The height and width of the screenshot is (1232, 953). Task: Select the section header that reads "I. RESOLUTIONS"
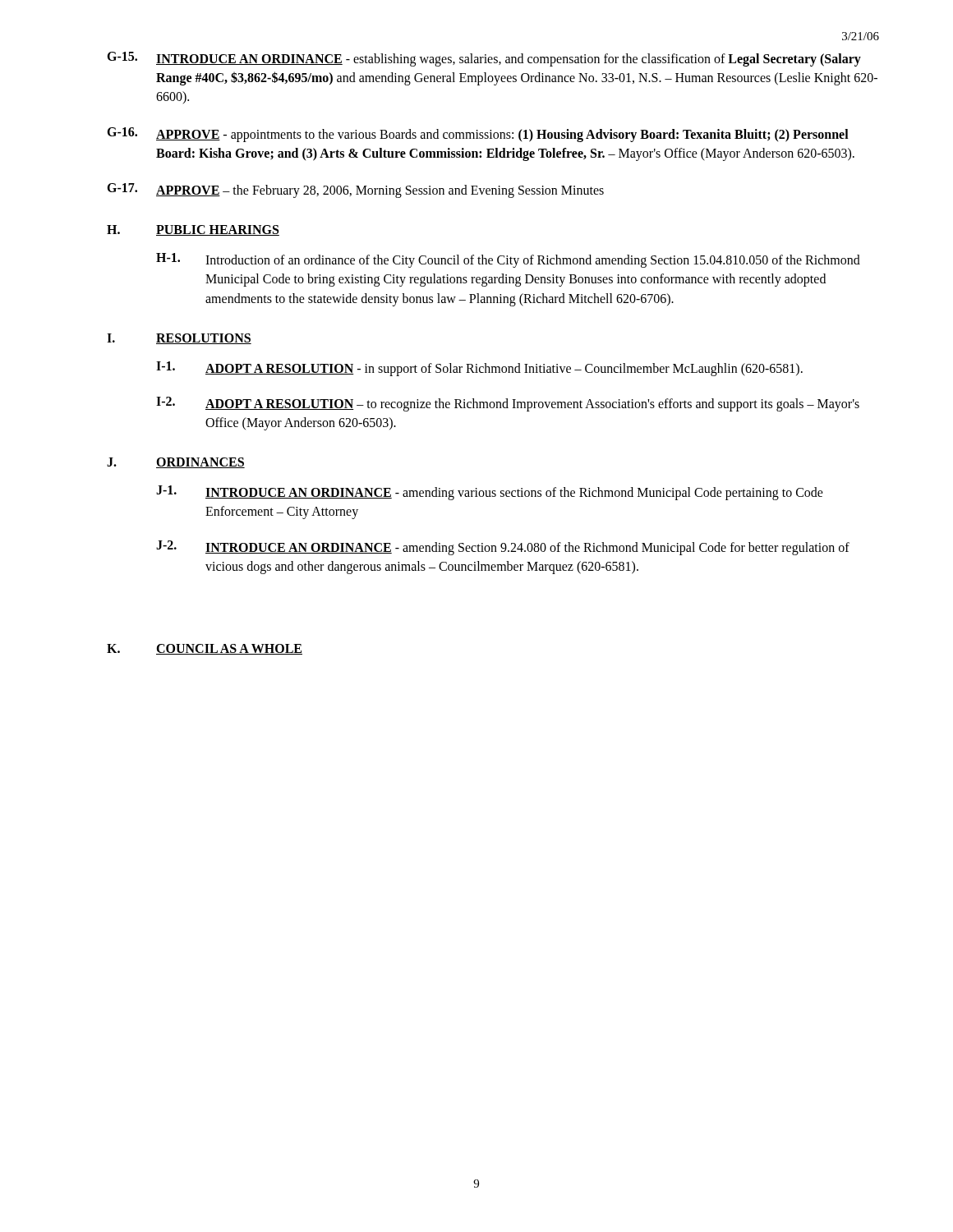coord(179,338)
